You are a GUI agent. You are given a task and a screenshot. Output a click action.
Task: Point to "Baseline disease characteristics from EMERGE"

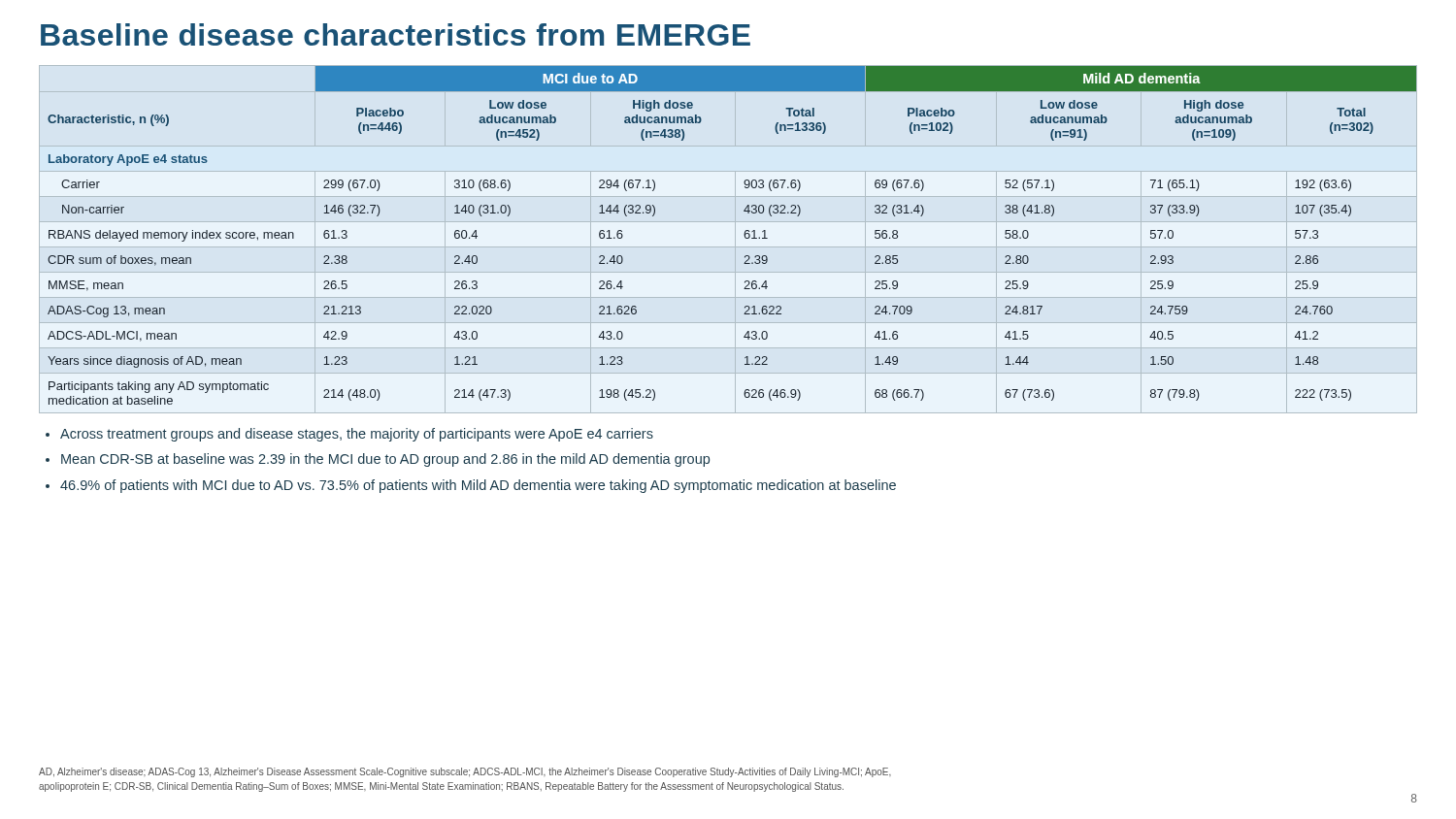395,35
